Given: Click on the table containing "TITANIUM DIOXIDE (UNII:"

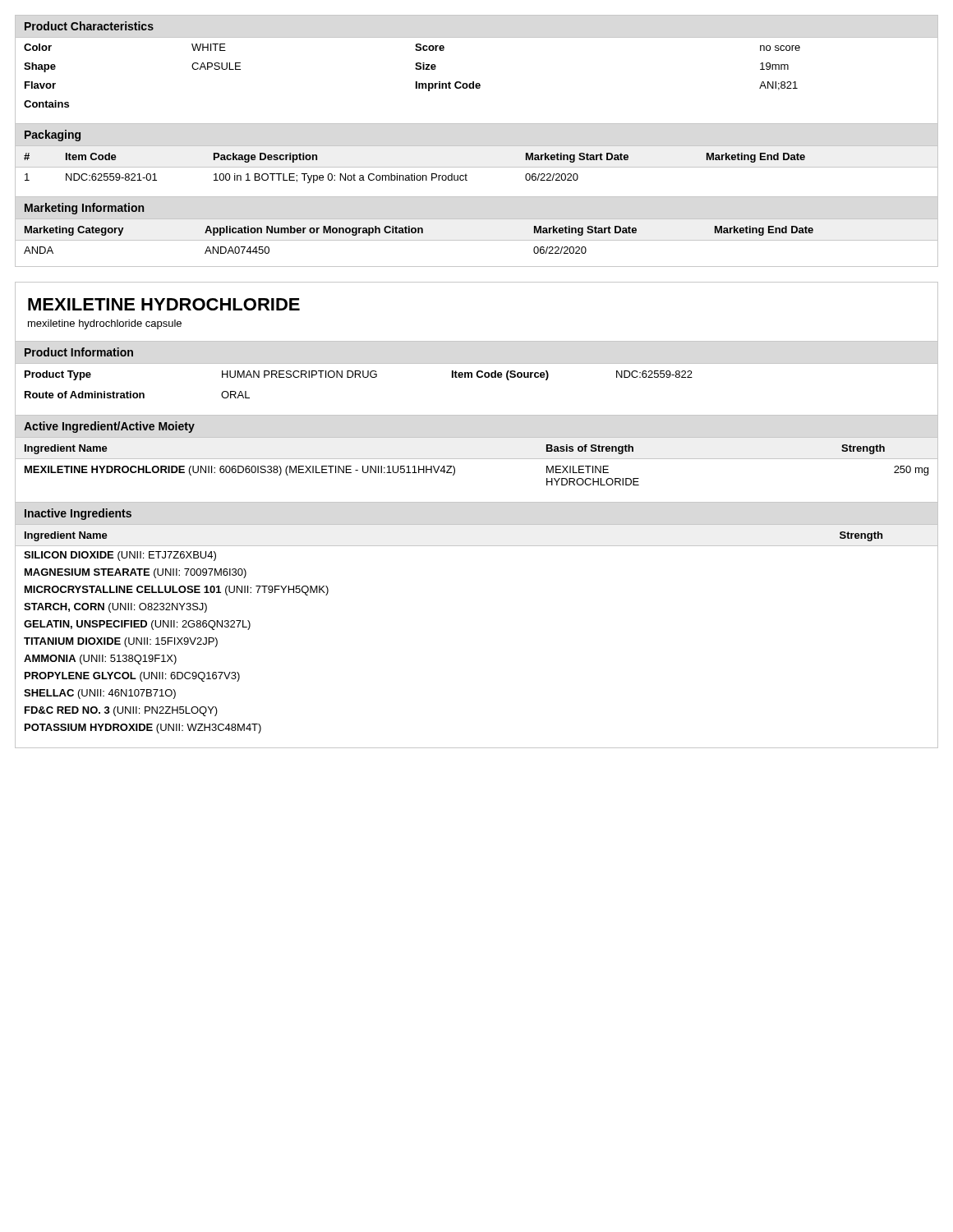Looking at the screenshot, I should pyautogui.click(x=476, y=630).
